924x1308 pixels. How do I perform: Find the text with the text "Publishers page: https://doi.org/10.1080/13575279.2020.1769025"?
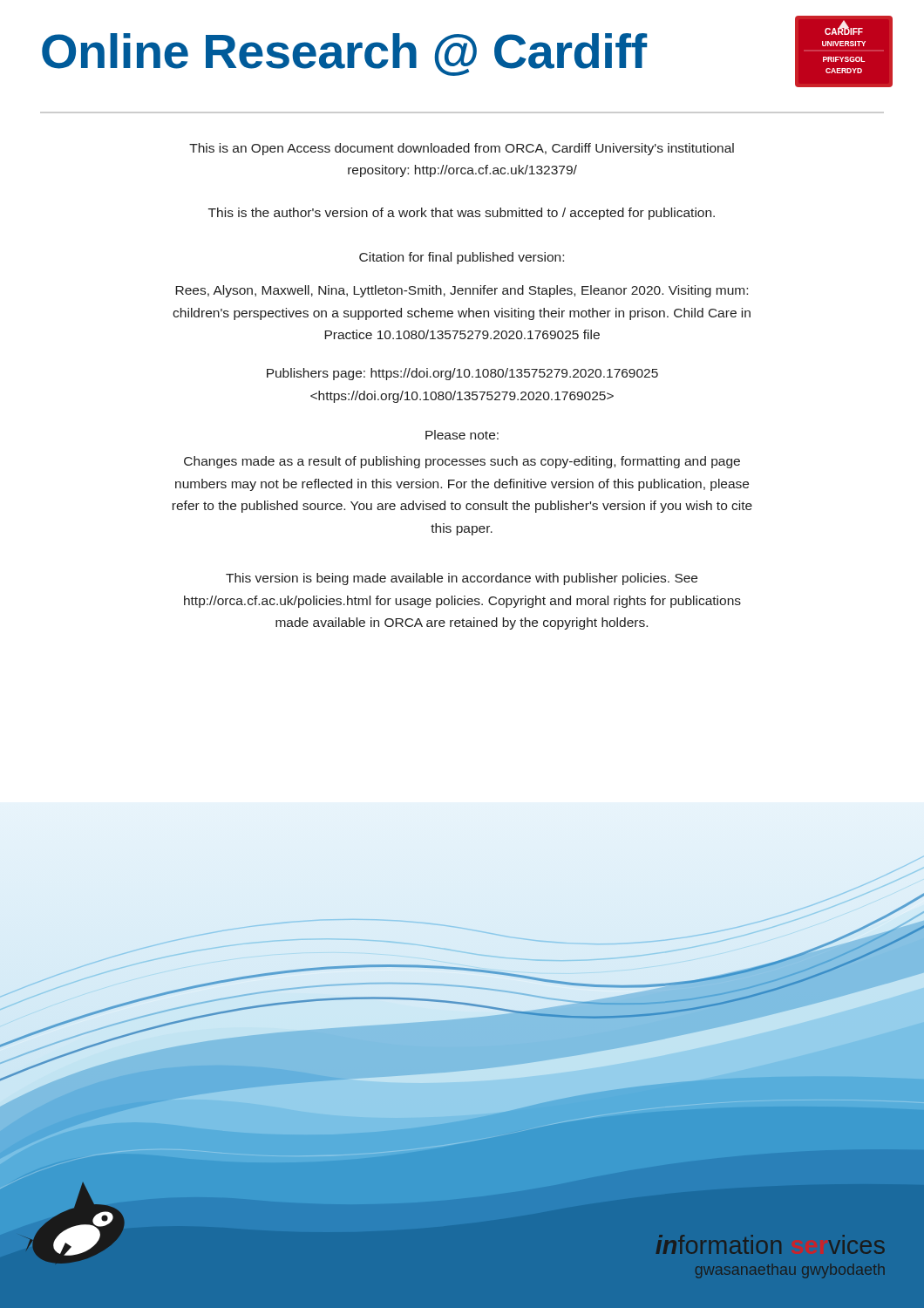pyautogui.click(x=462, y=384)
